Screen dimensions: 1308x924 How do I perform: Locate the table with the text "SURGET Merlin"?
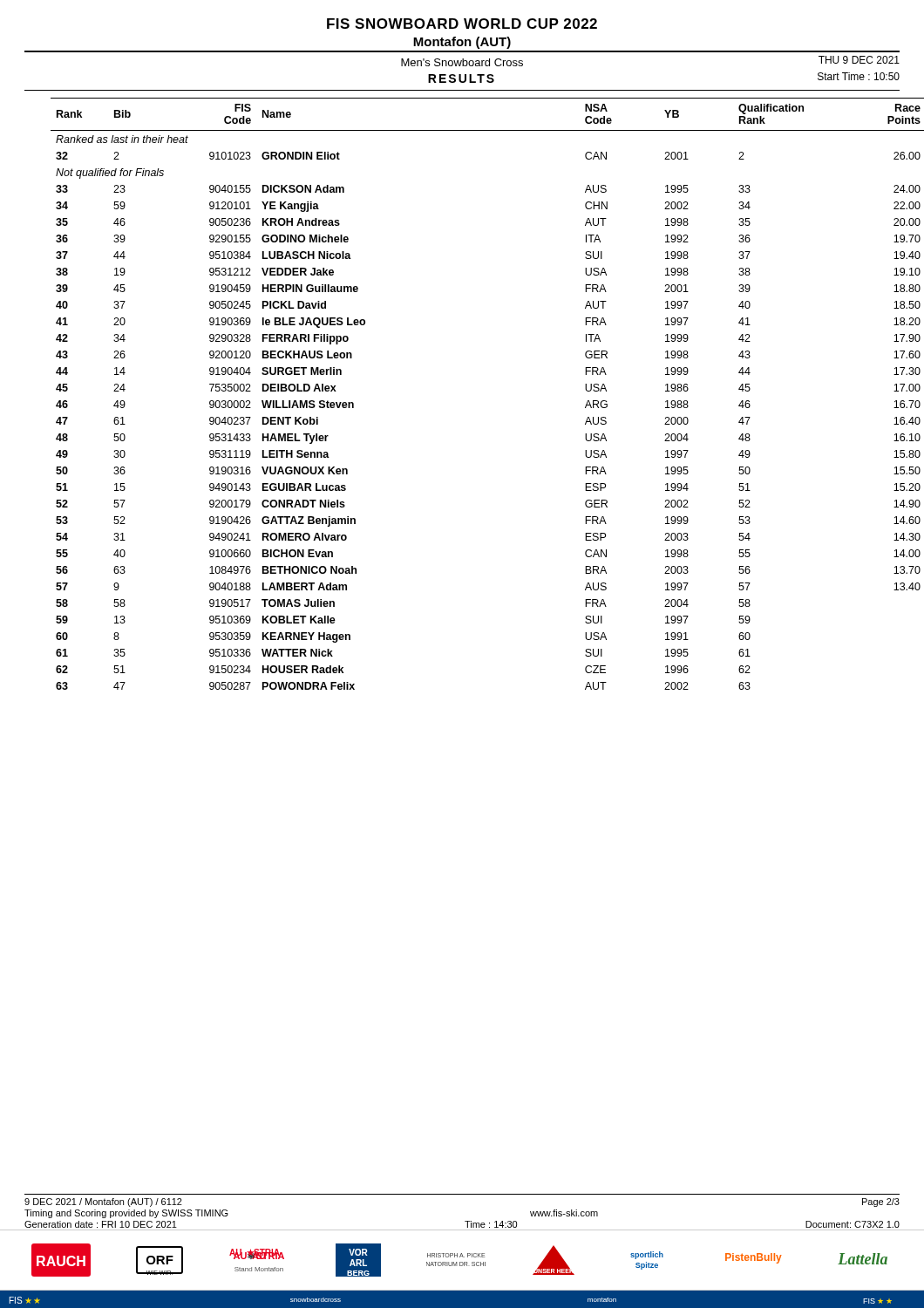coord(462,396)
